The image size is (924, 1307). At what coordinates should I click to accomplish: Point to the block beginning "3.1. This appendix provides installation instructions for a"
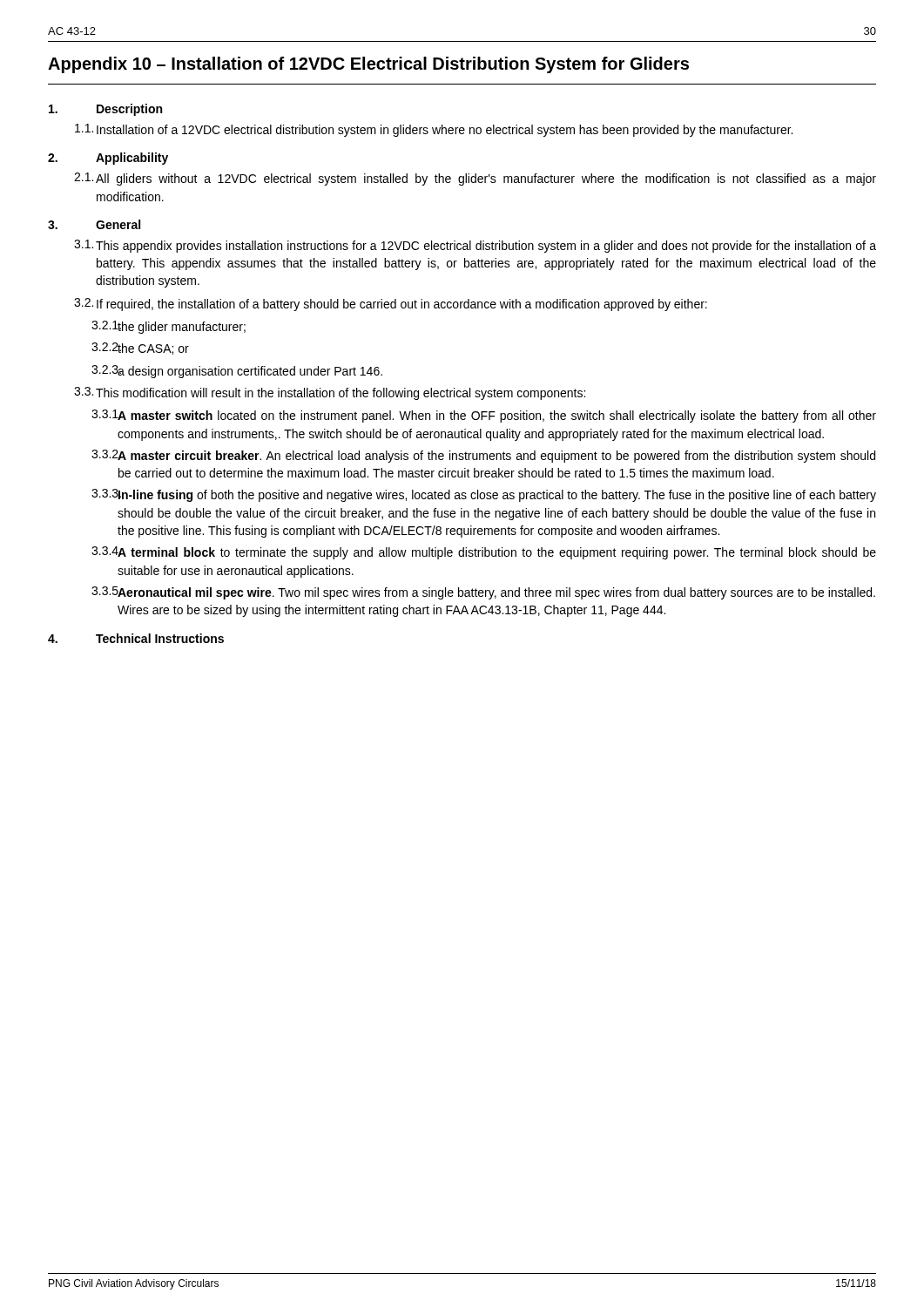[x=462, y=263]
